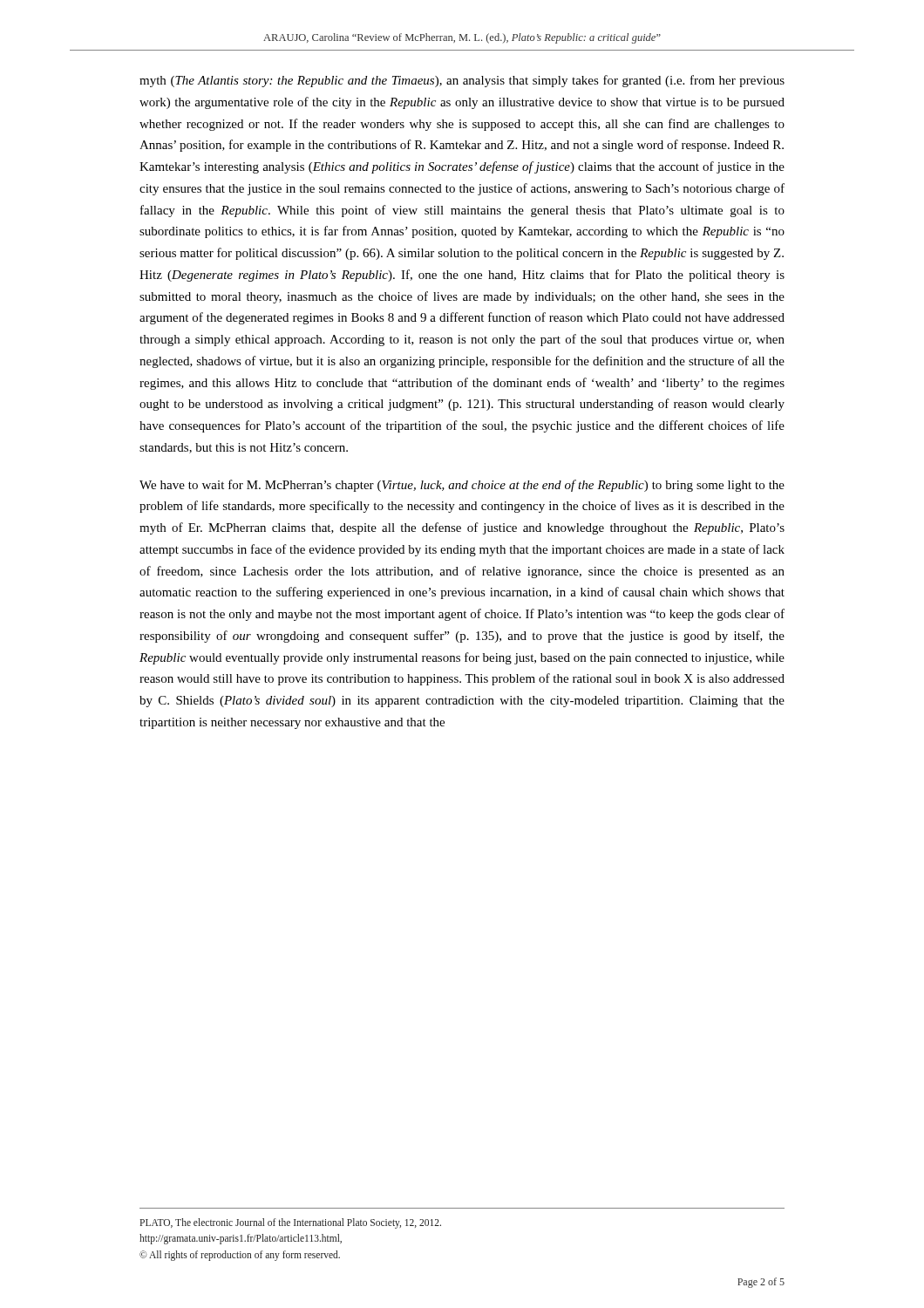Image resolution: width=924 pixels, height=1308 pixels.
Task: Point to the block beginning "We have to wait for"
Action: [x=462, y=603]
